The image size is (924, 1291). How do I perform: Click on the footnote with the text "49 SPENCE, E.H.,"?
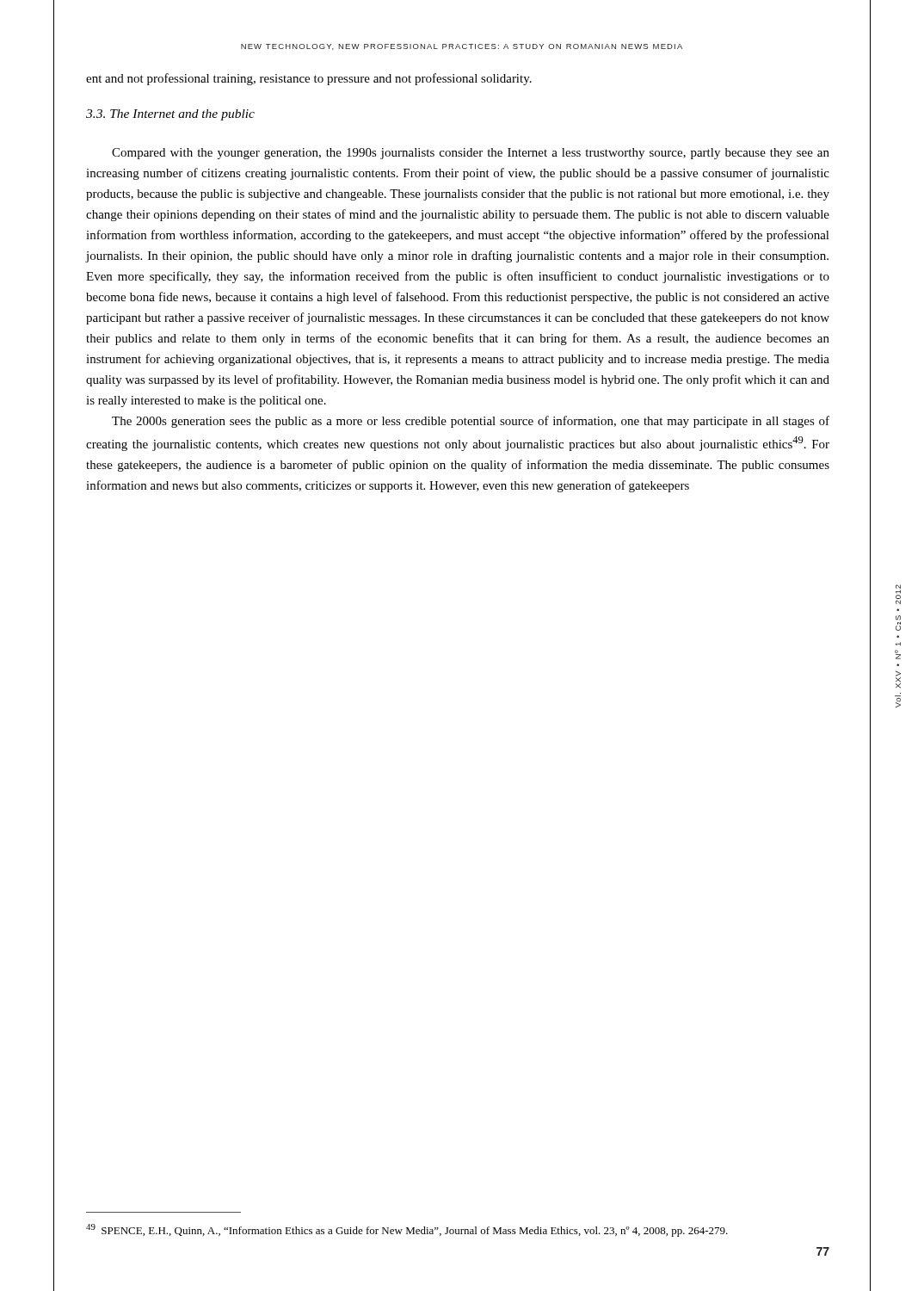tap(407, 1229)
